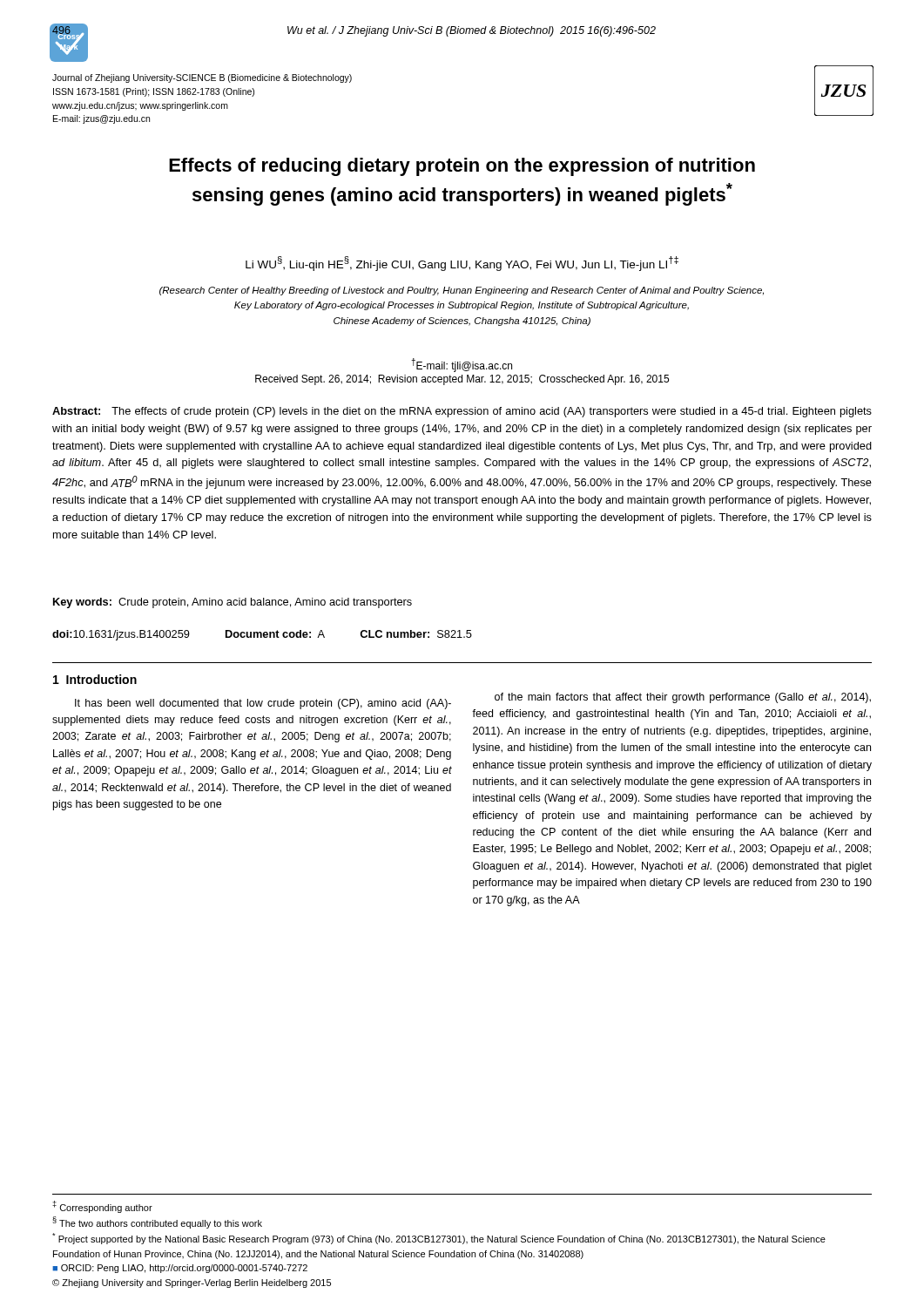Find the title with the text "Effects of reducing dietary protein"
Viewport: 924px width, 1307px height.
tap(462, 180)
